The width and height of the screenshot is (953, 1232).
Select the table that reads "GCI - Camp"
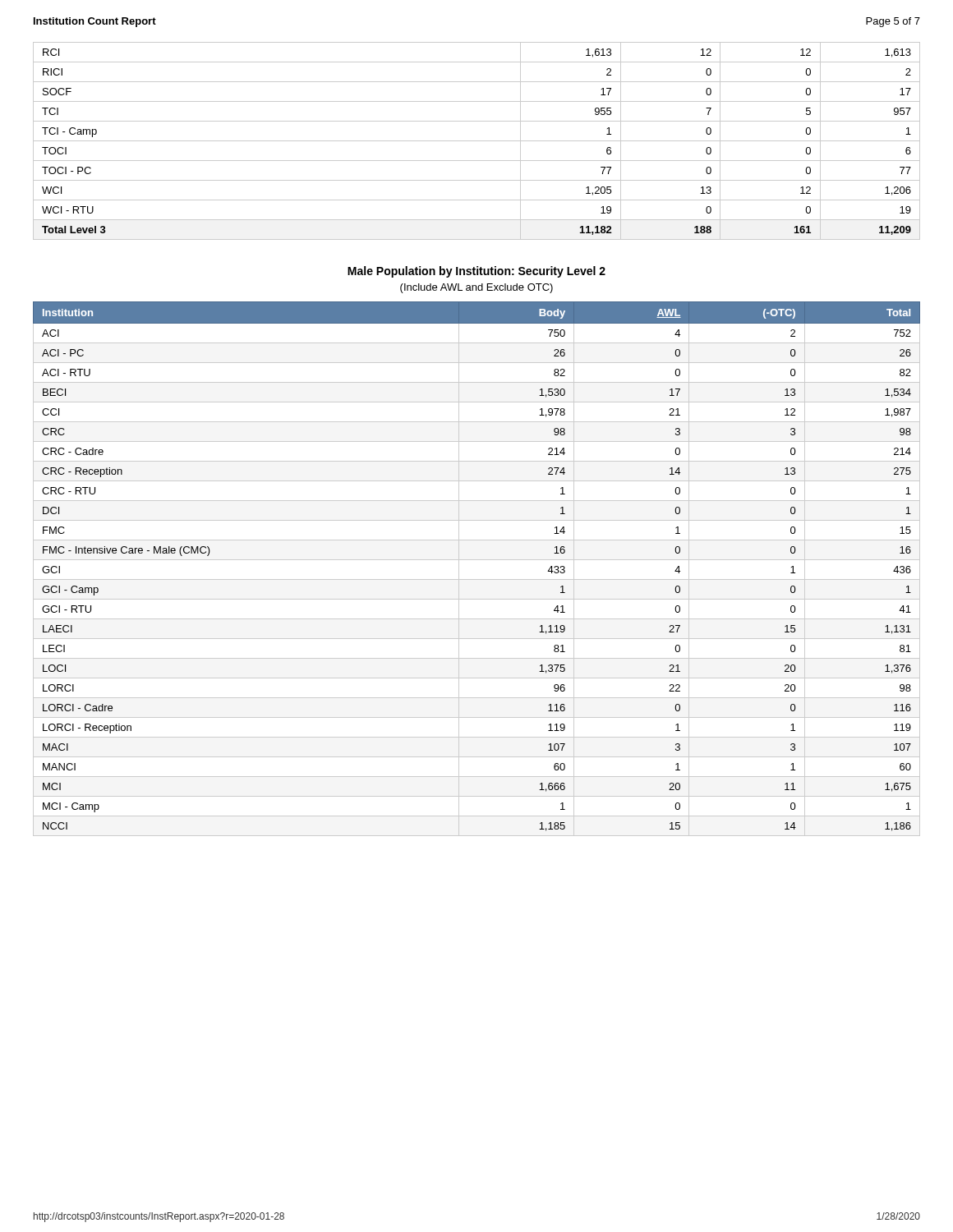pos(476,569)
